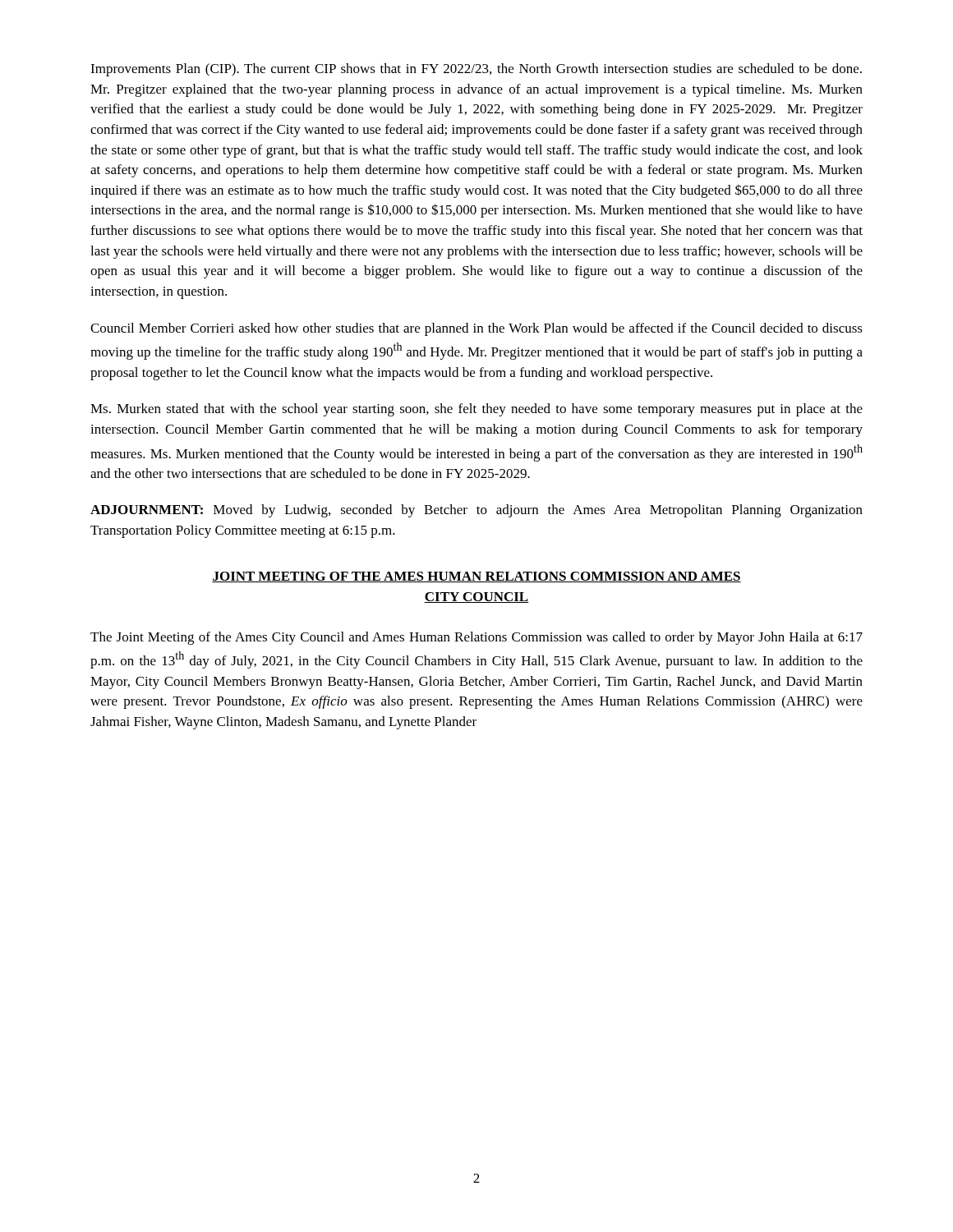Find the text block containing "ADJOURNMENT: Moved by"
953x1232 pixels.
[476, 520]
